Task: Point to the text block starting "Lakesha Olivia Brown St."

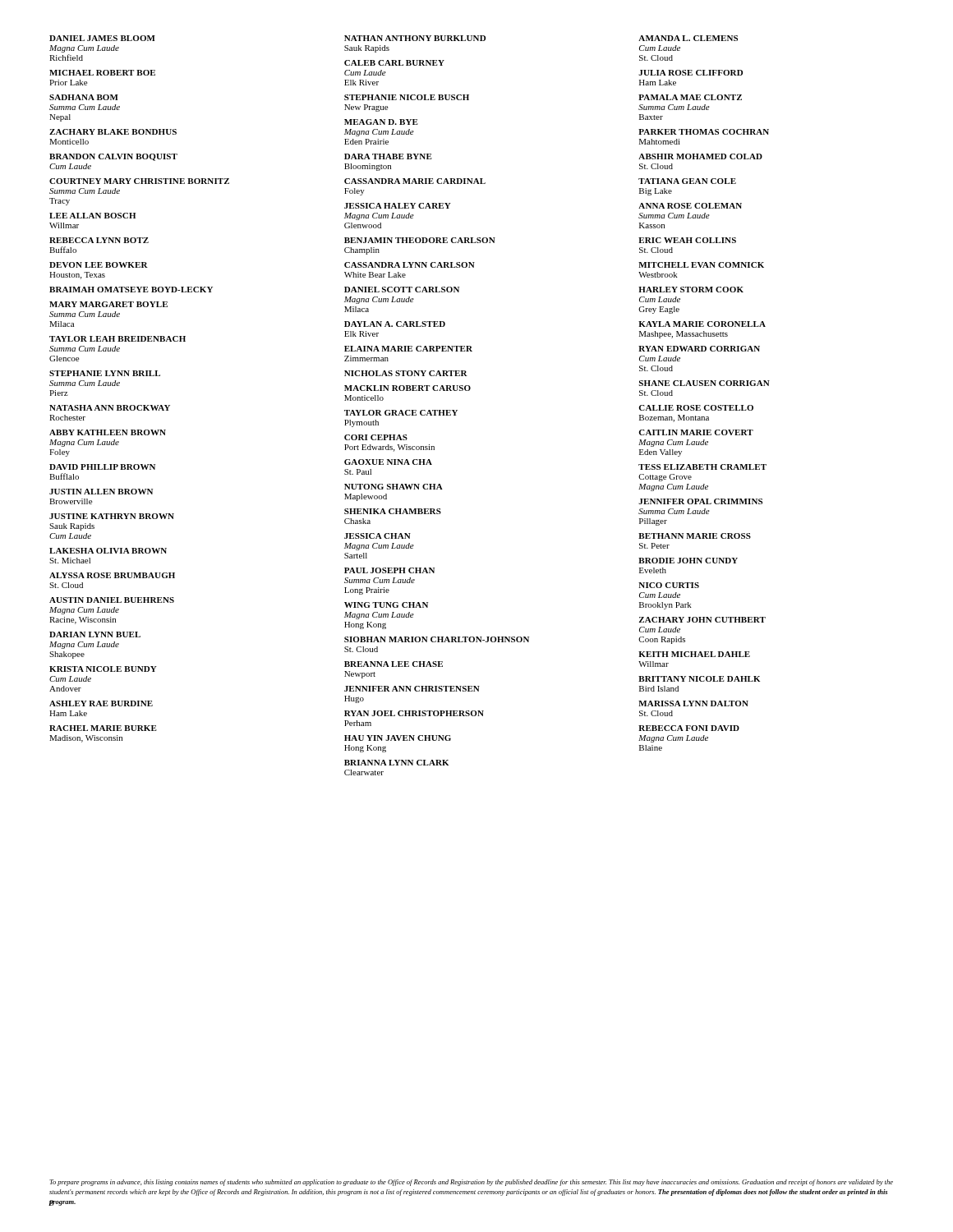Action: 108,551
